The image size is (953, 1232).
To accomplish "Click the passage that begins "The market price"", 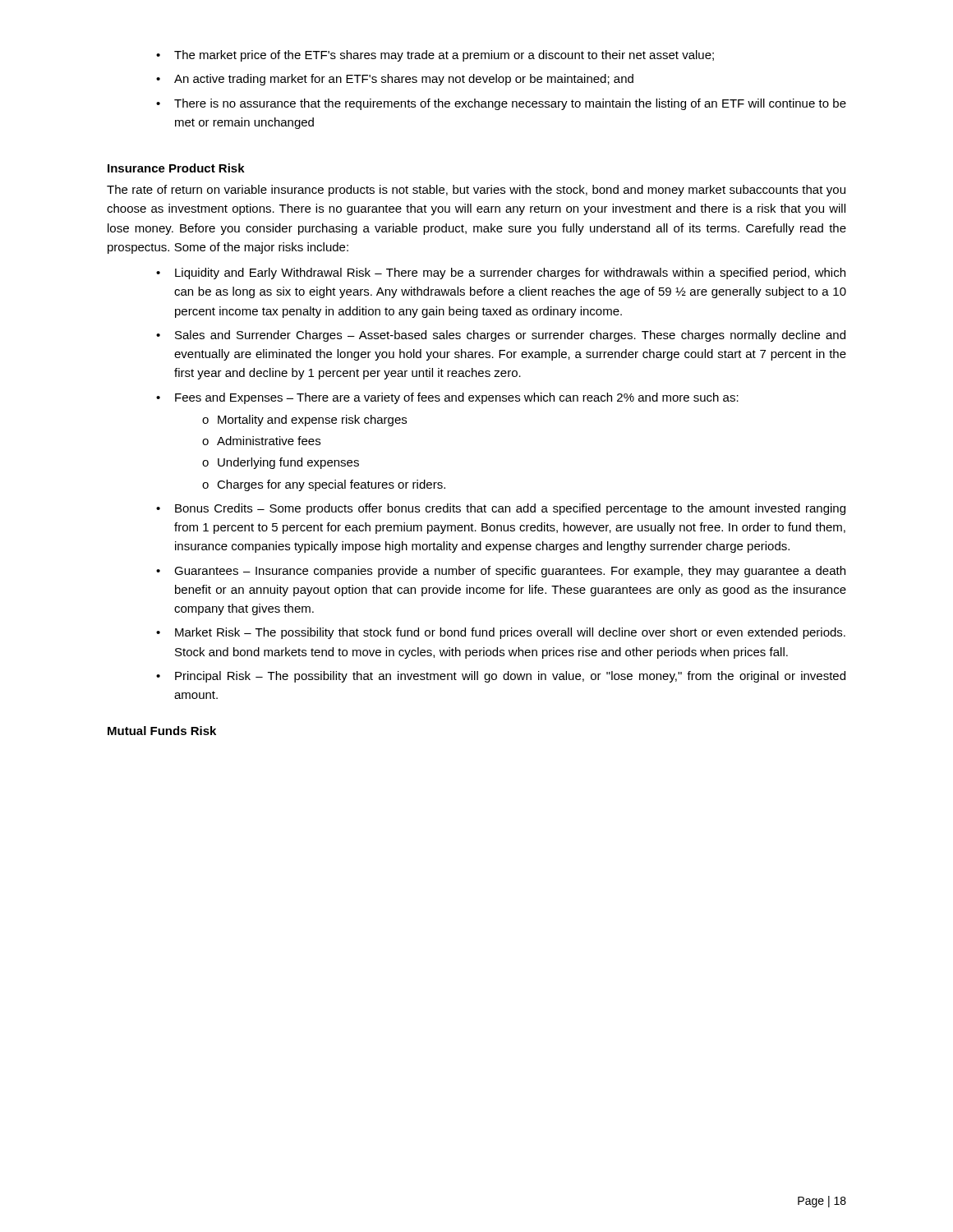I will [x=445, y=55].
